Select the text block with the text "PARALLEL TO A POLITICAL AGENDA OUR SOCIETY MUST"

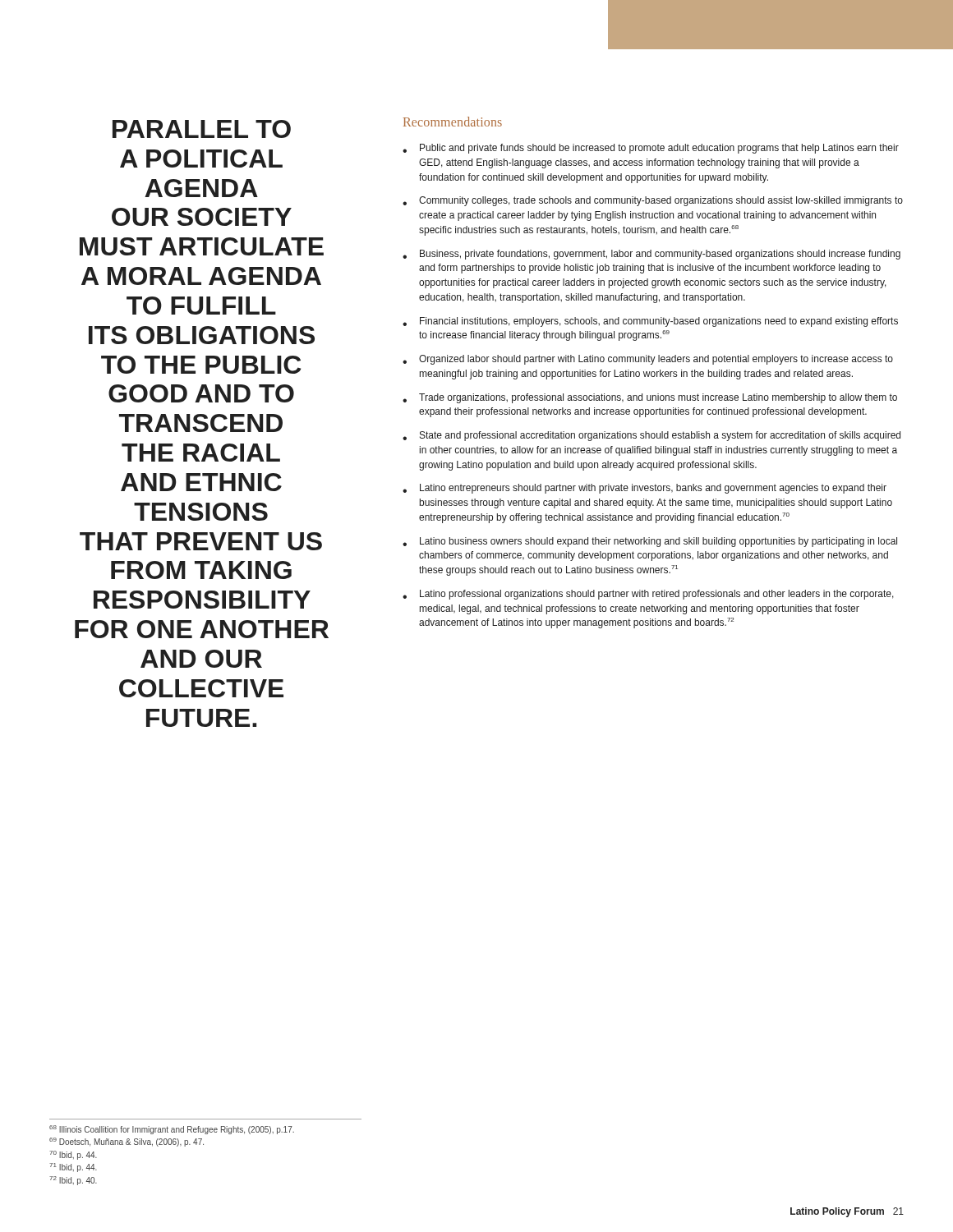(x=201, y=424)
